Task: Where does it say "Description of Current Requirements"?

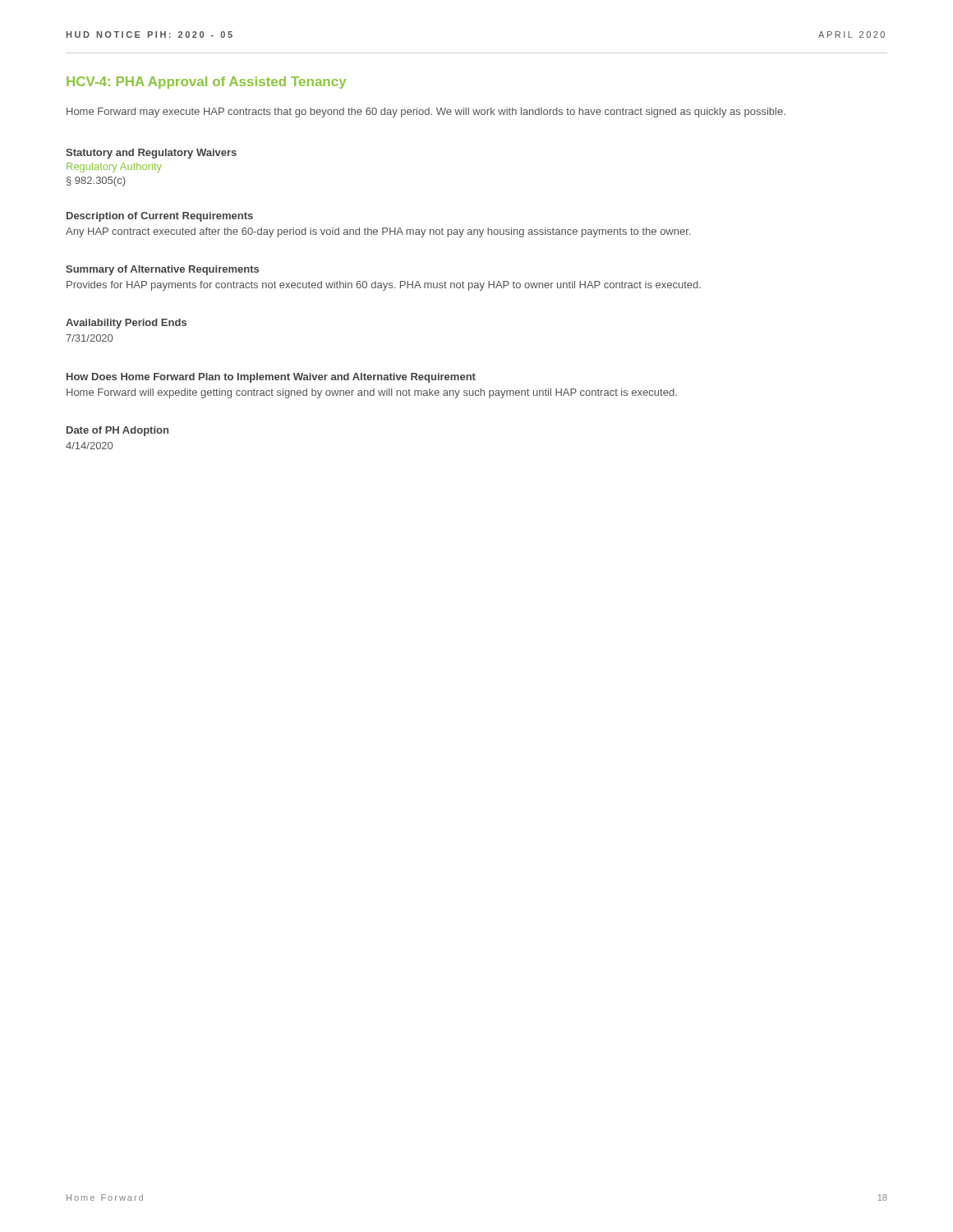Action: tap(159, 216)
